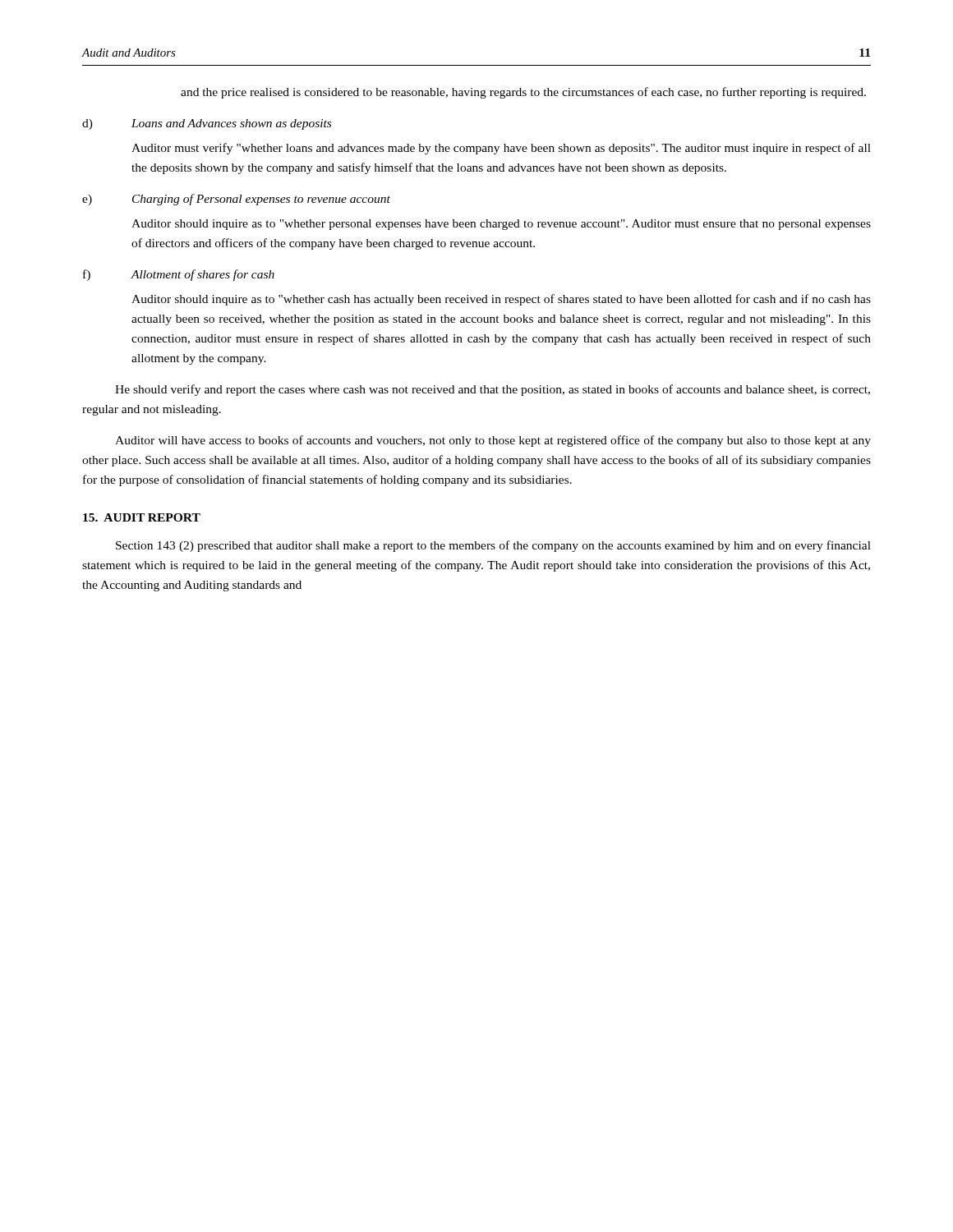Select the list item that reads "f) Allotment of shares for"
This screenshot has height=1232, width=953.
point(476,316)
